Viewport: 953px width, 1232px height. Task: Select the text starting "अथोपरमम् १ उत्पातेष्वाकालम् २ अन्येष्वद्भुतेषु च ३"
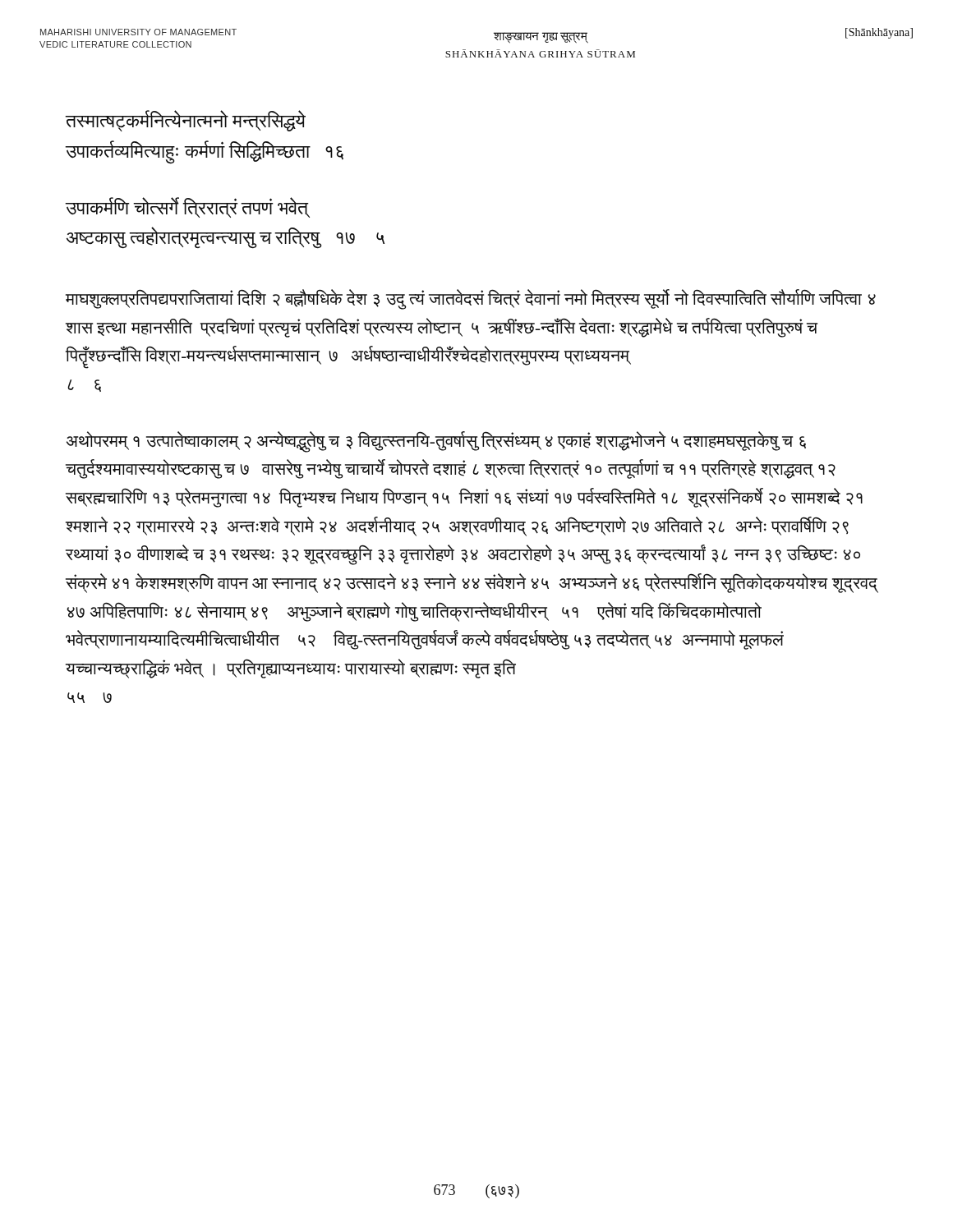click(x=471, y=569)
